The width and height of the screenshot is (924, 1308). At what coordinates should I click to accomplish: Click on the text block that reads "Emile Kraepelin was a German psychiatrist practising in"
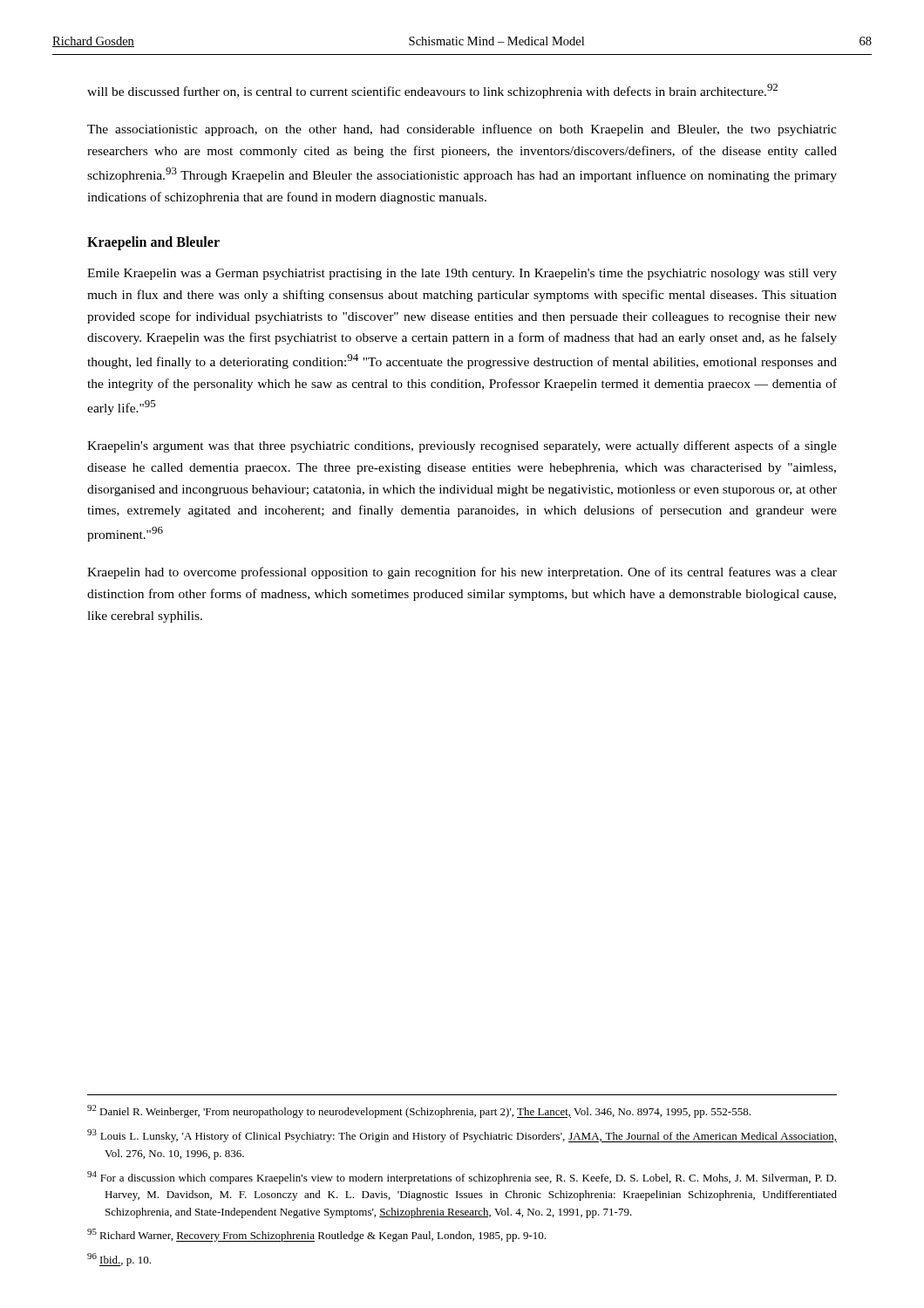462,340
